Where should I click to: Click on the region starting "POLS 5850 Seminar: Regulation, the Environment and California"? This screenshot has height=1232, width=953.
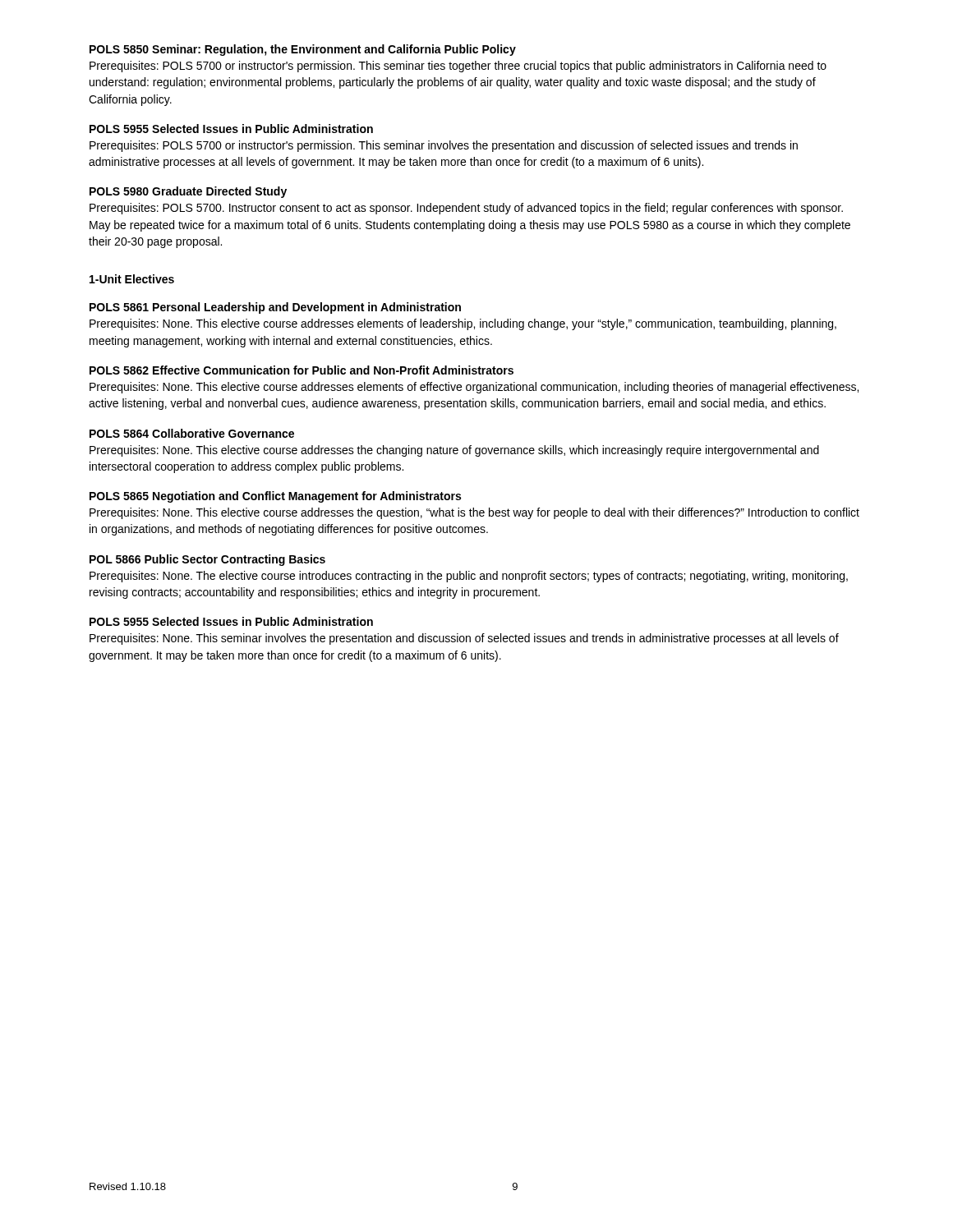[x=302, y=49]
